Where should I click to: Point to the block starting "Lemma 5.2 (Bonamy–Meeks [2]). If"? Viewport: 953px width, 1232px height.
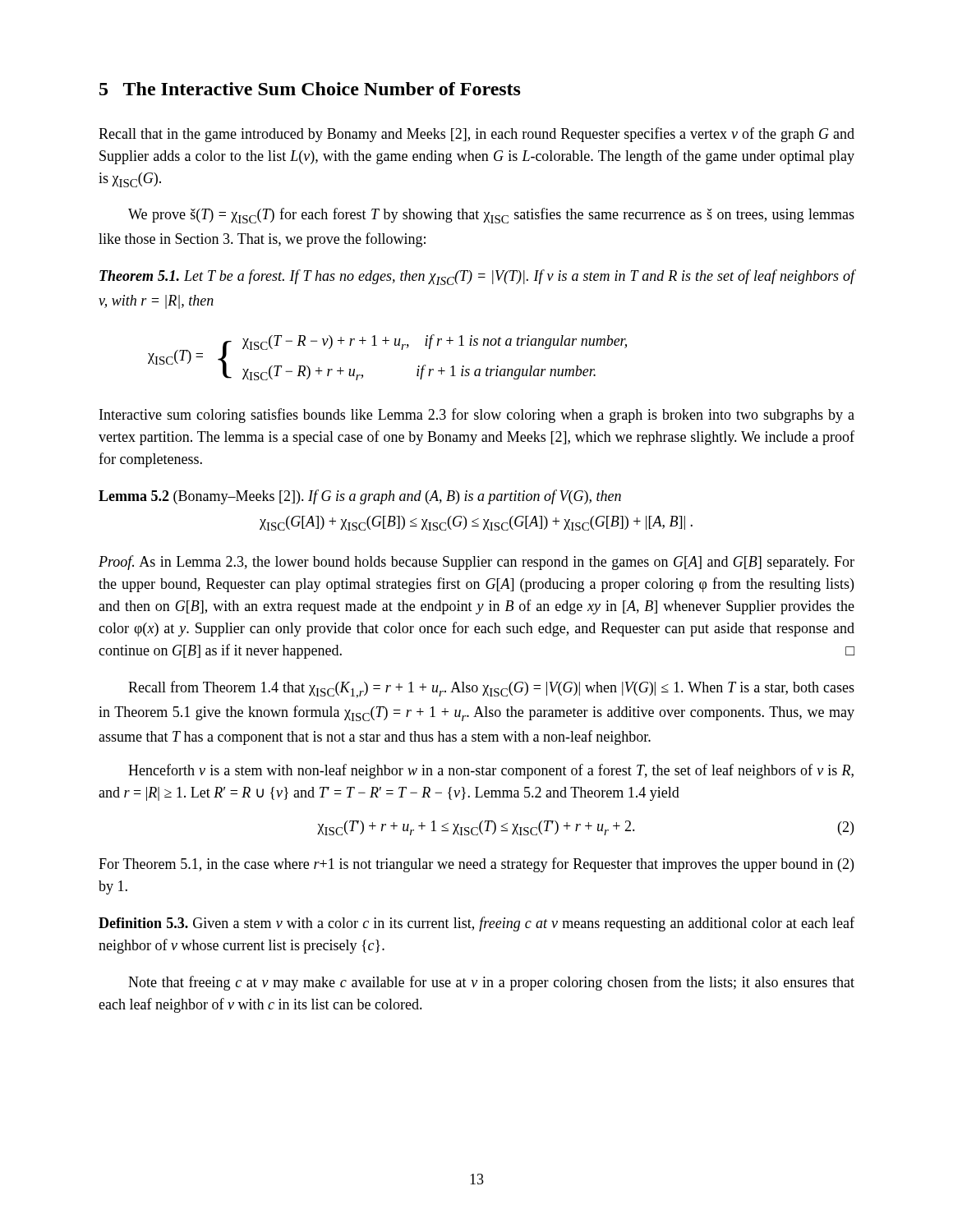coord(476,511)
